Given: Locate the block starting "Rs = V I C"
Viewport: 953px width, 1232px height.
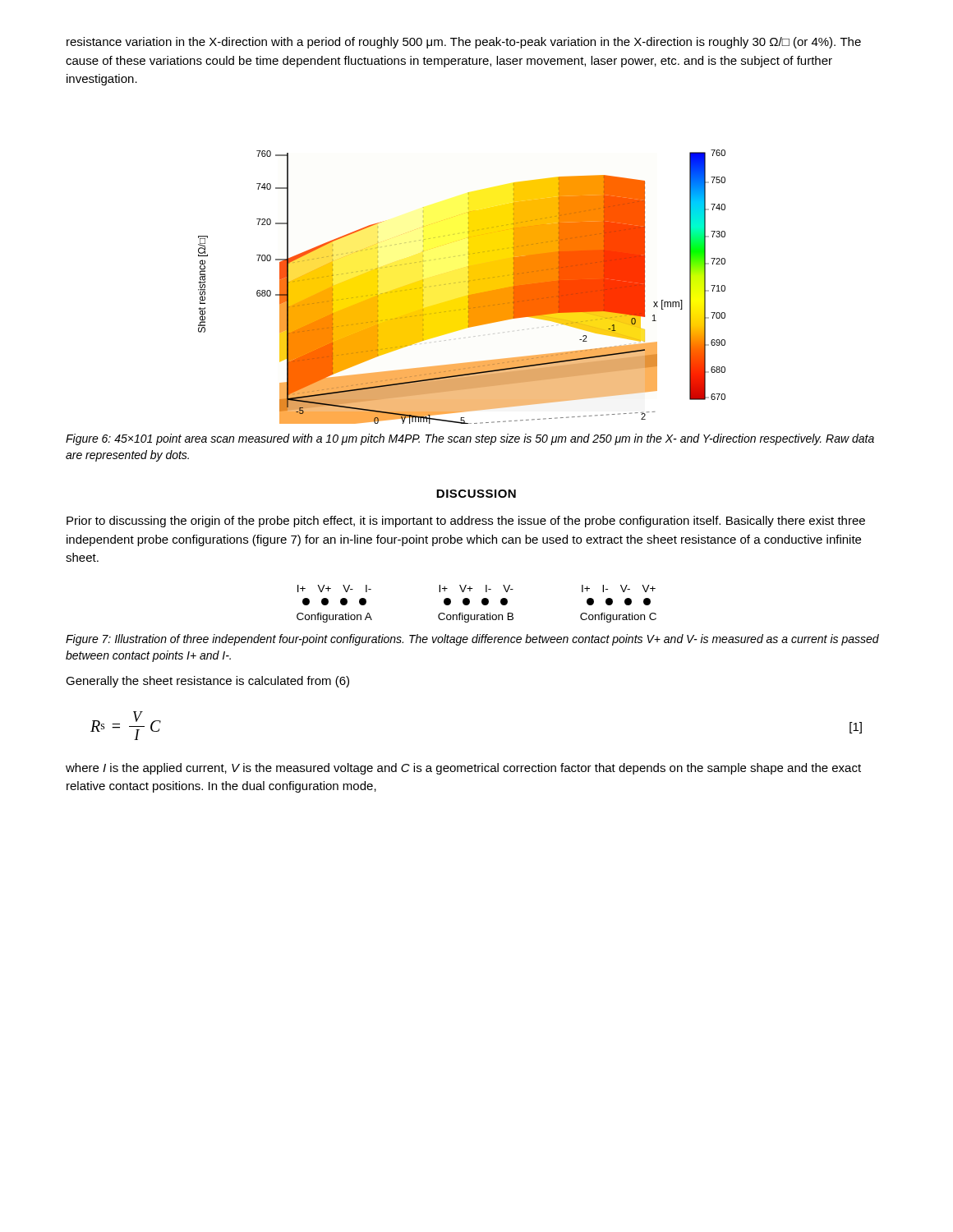Looking at the screenshot, I should [x=137, y=726].
